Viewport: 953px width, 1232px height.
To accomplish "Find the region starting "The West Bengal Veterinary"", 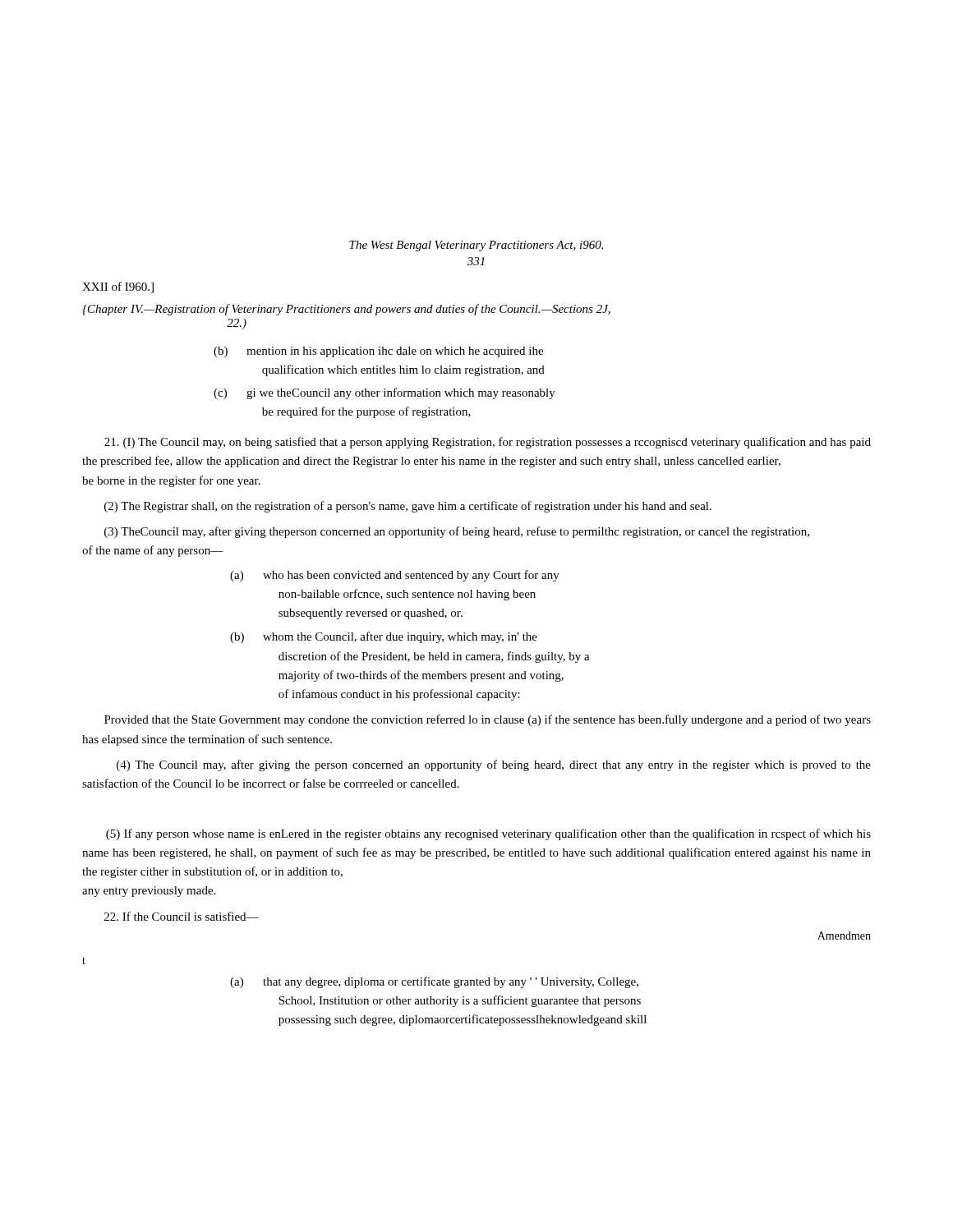I will click(x=476, y=245).
